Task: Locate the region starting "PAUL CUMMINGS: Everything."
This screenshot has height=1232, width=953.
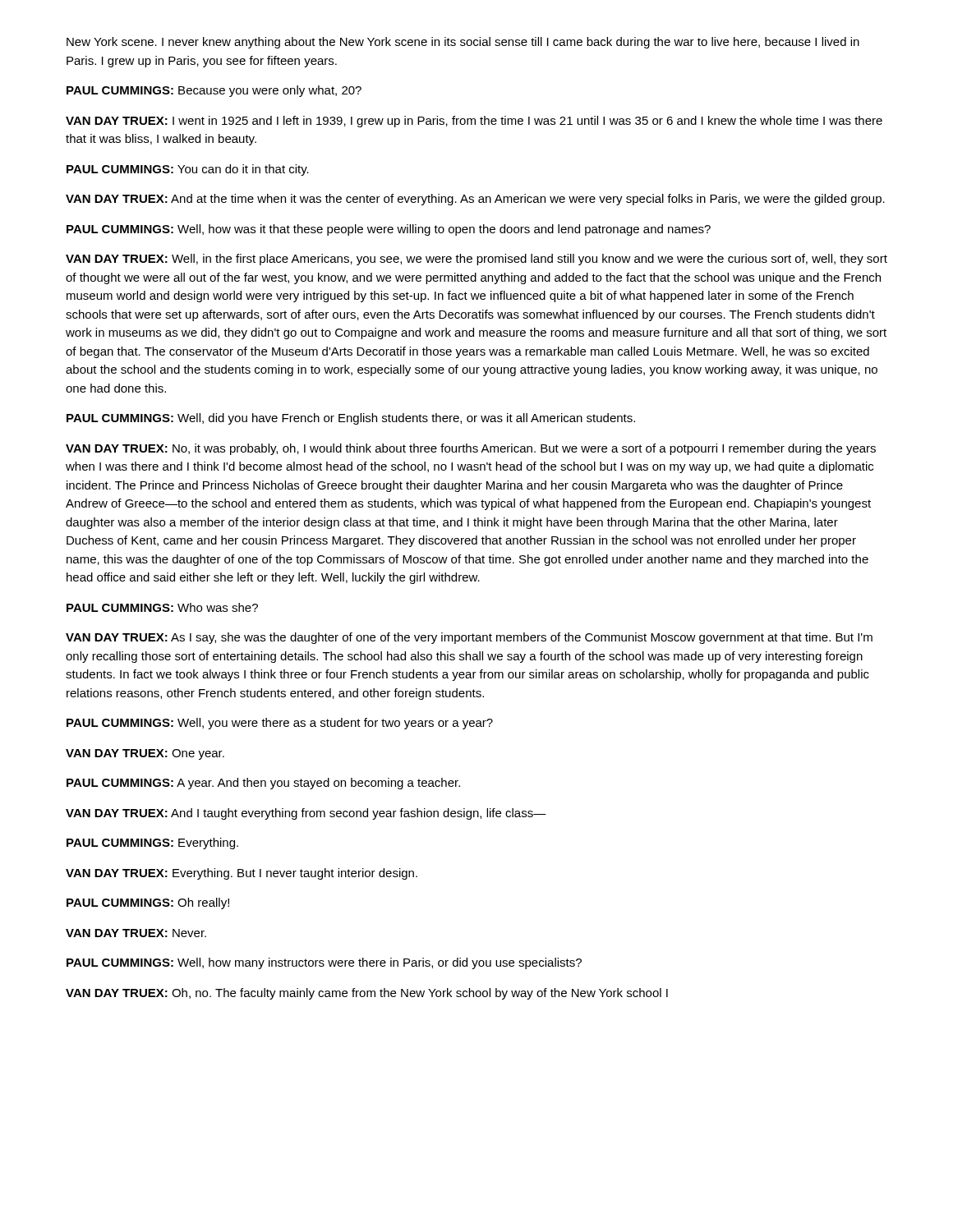Action: point(152,842)
